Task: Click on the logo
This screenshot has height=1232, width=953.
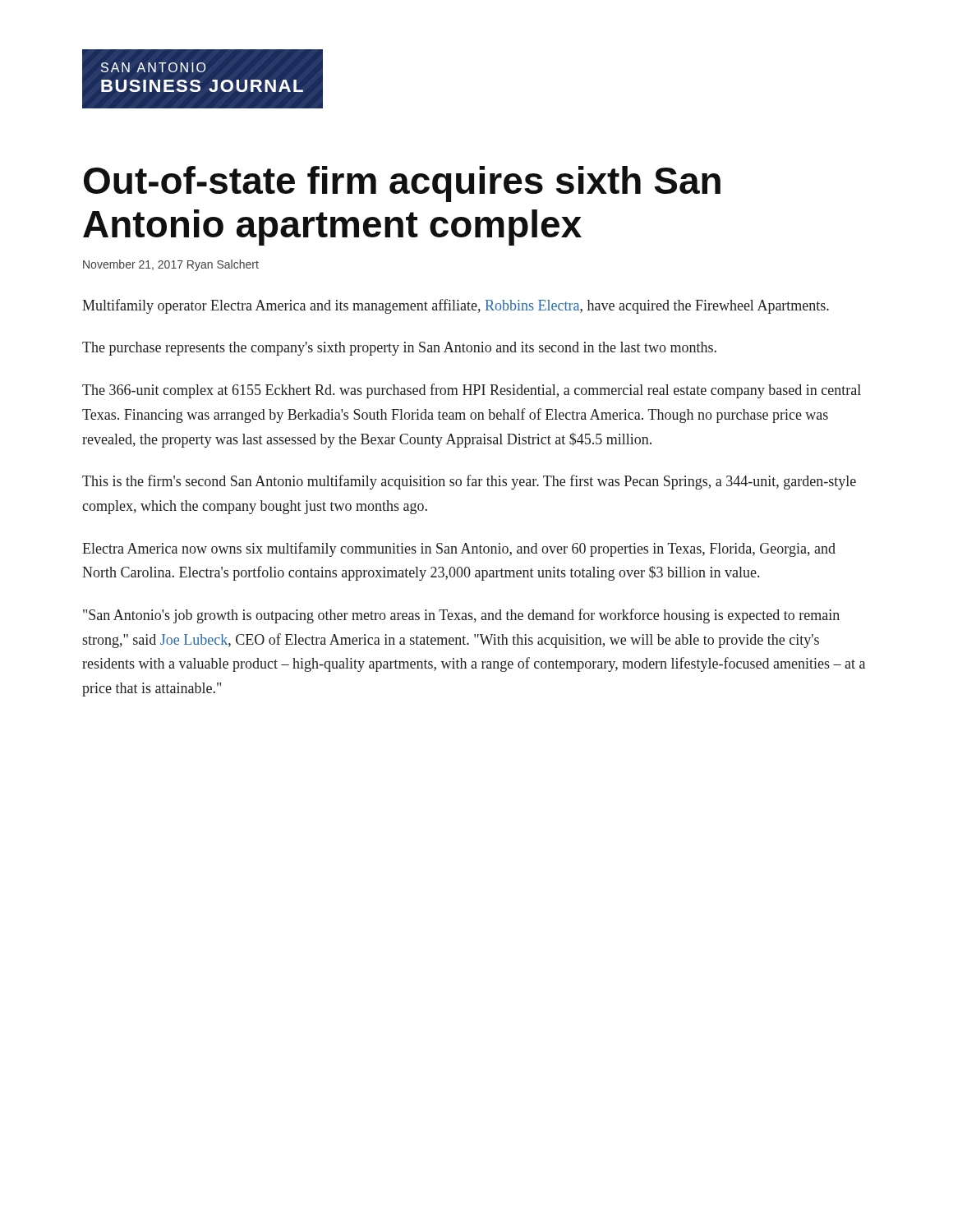Action: [x=476, y=91]
